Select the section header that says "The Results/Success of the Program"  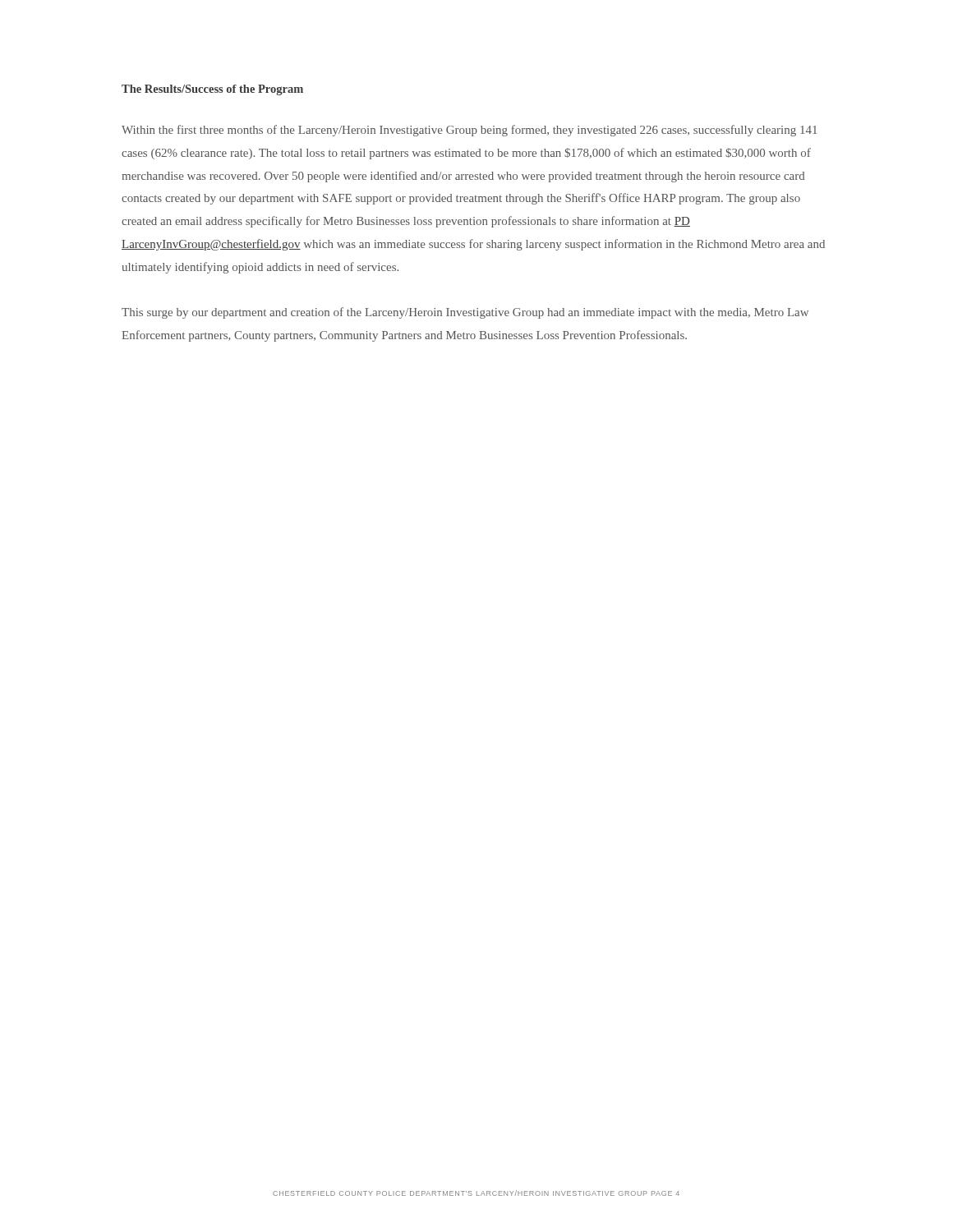pyautogui.click(x=212, y=89)
